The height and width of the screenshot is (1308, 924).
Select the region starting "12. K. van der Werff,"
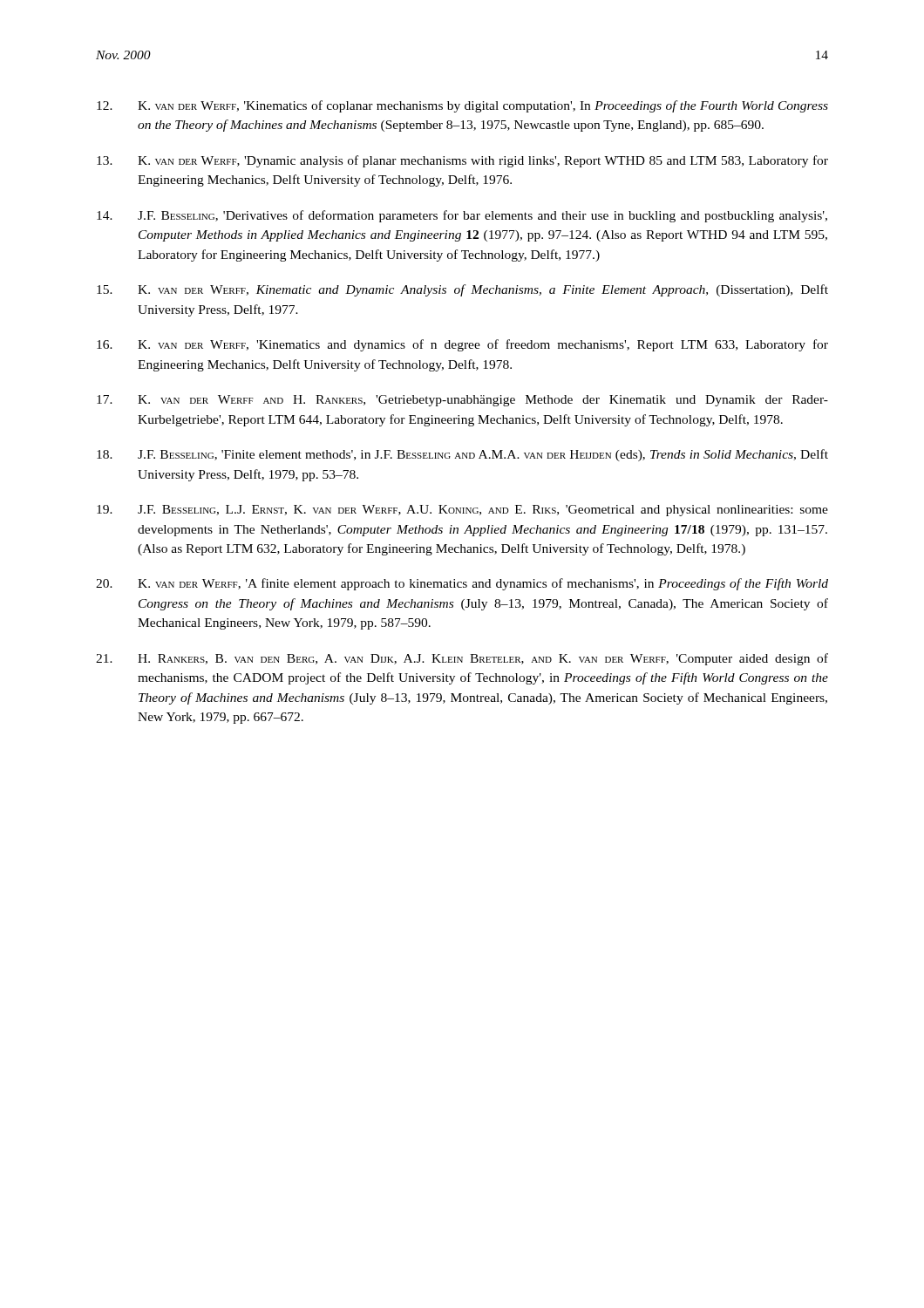pos(462,115)
